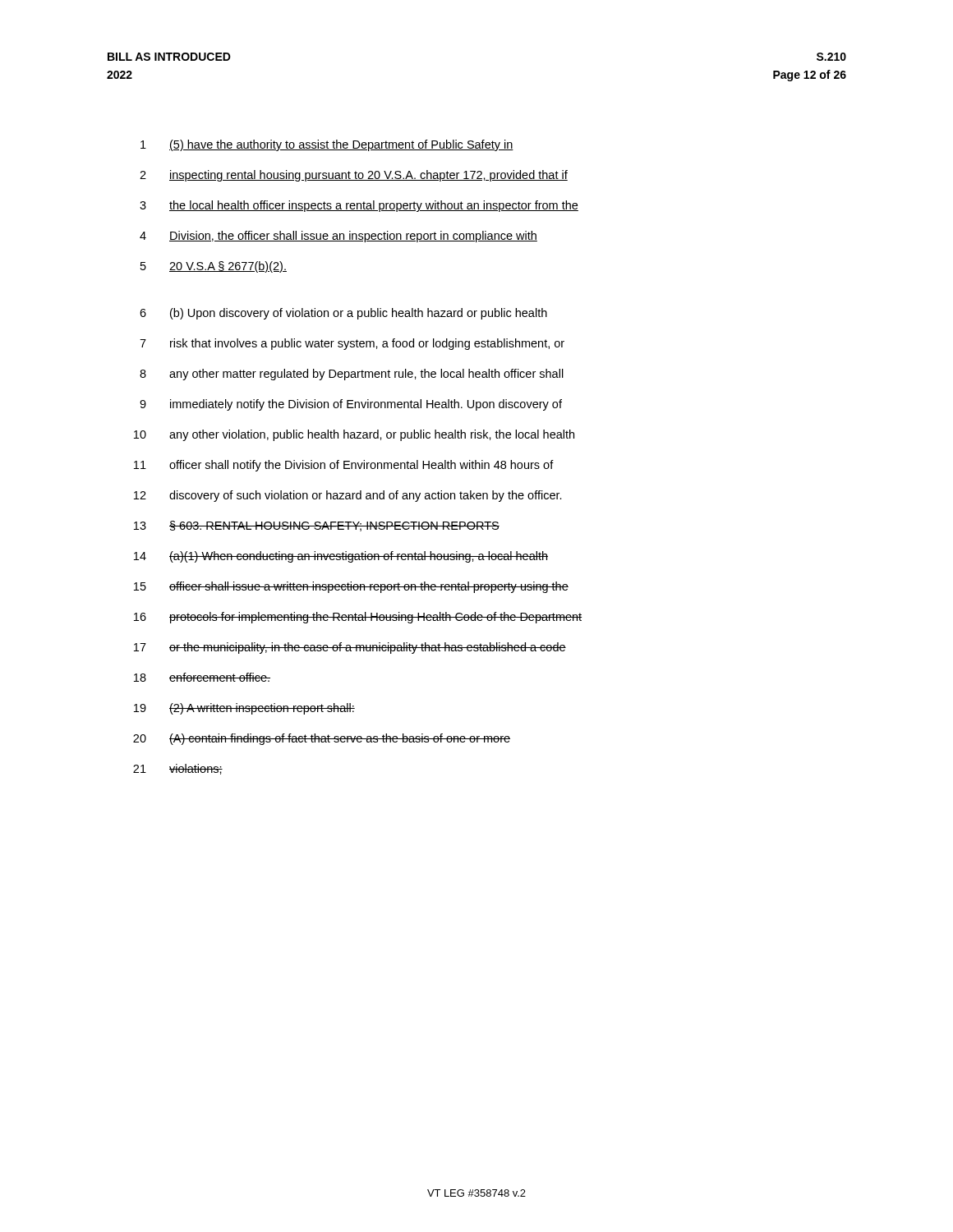Viewport: 953px width, 1232px height.
Task: Find the text starting "3 the local health officer"
Action: (x=476, y=206)
